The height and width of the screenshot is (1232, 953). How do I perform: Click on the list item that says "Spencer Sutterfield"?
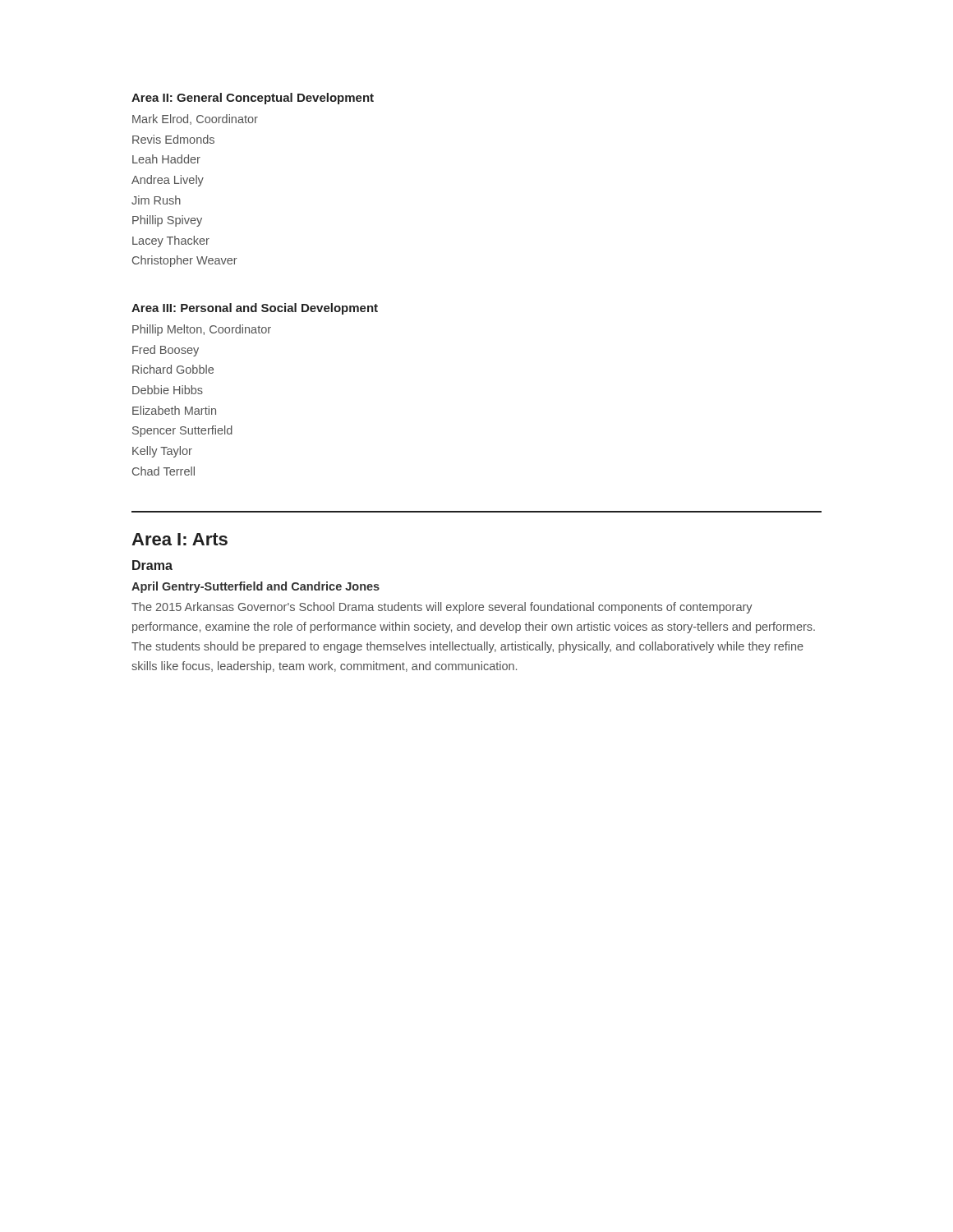click(182, 431)
